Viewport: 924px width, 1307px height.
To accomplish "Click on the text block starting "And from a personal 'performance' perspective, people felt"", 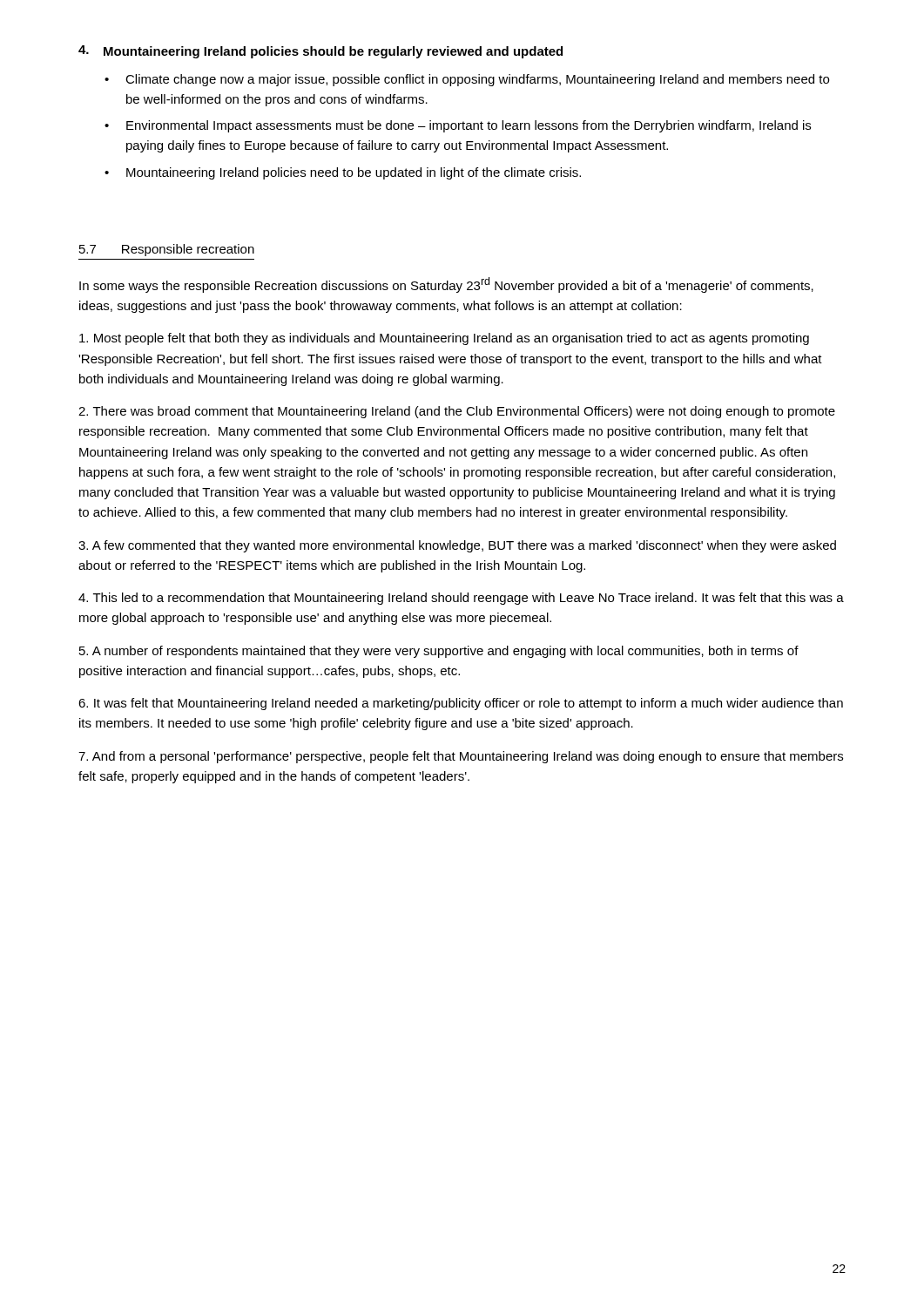I will click(461, 766).
